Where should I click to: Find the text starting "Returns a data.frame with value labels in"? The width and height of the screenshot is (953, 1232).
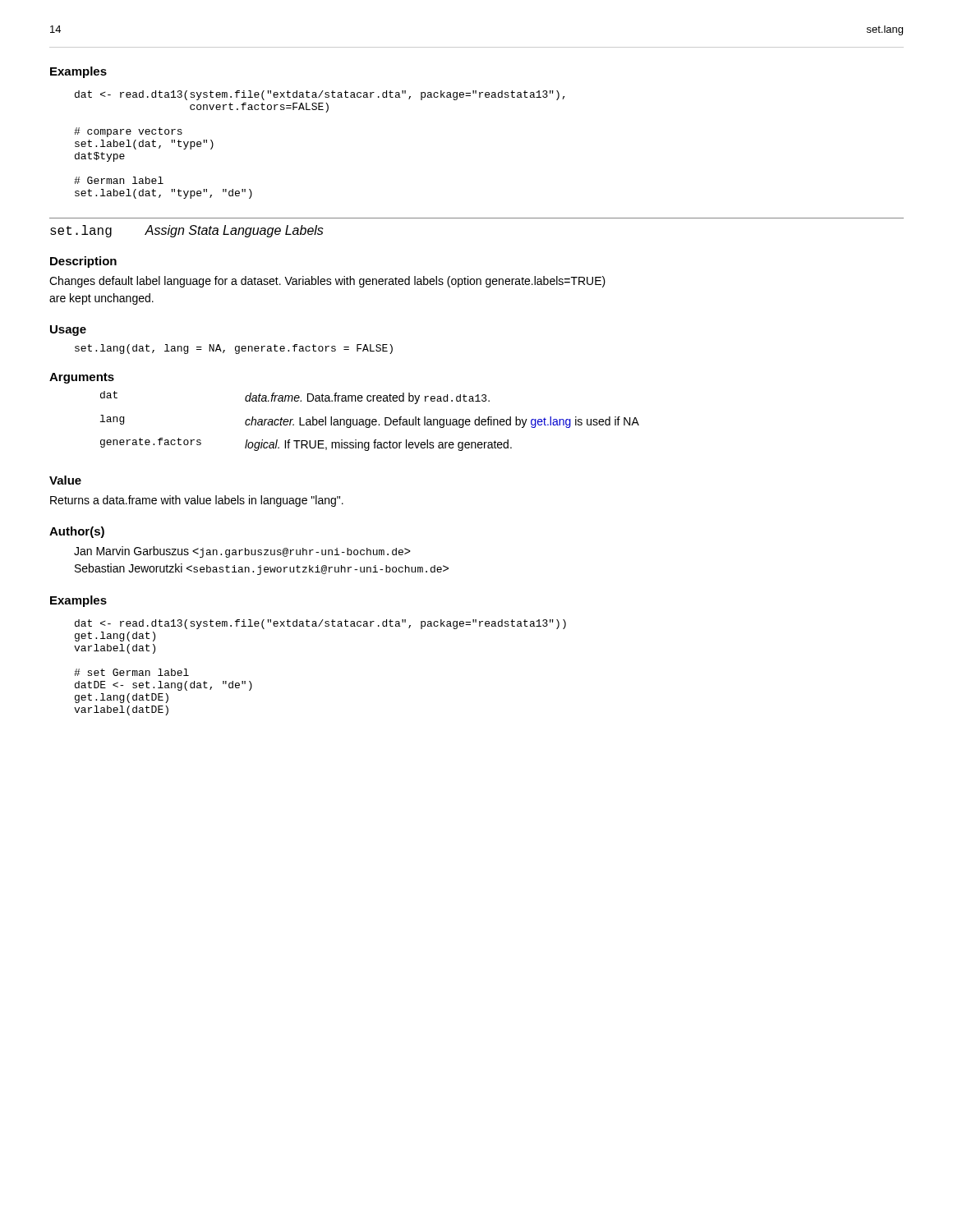pos(197,500)
